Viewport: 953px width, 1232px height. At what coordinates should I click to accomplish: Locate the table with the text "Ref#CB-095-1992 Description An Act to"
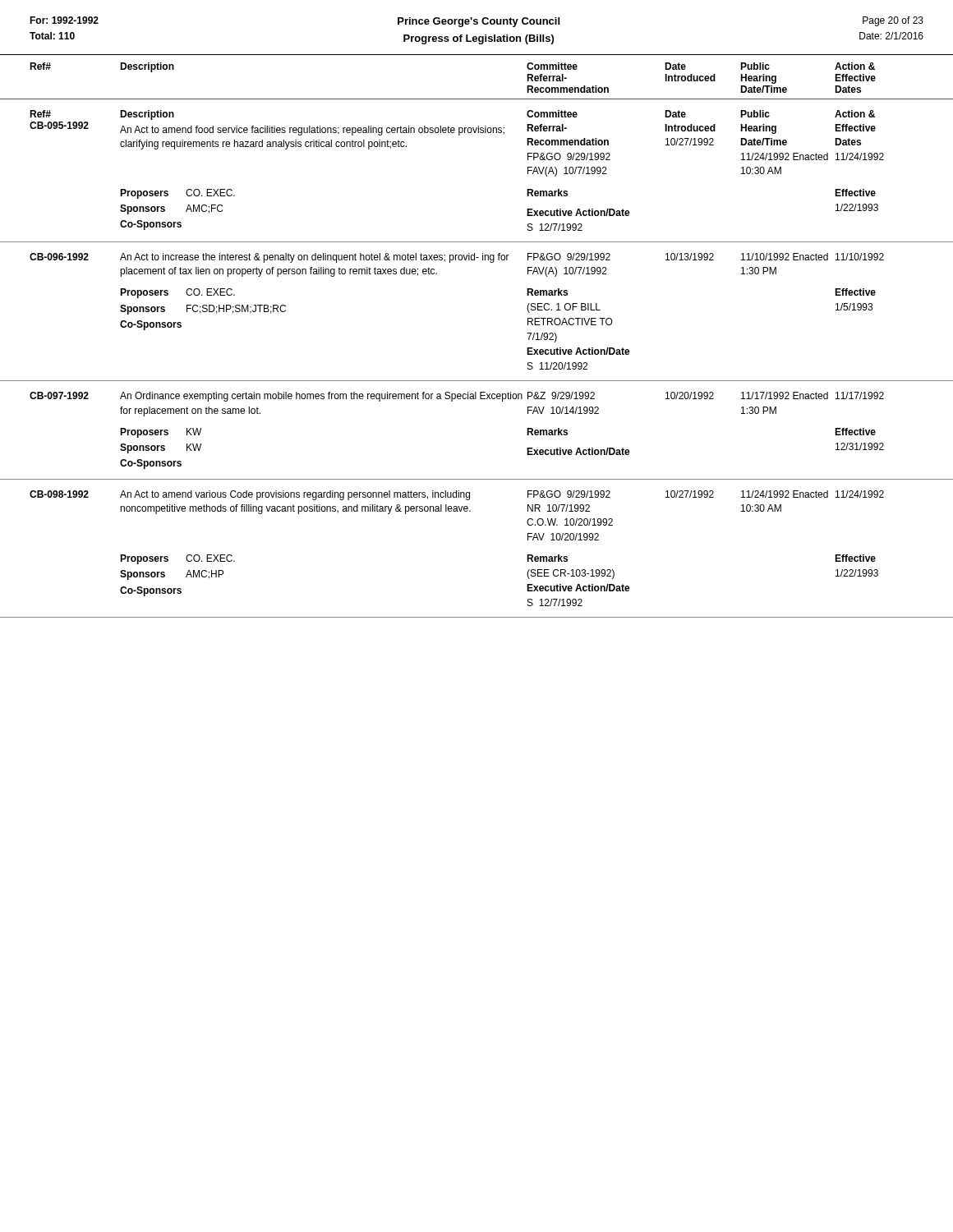click(476, 171)
